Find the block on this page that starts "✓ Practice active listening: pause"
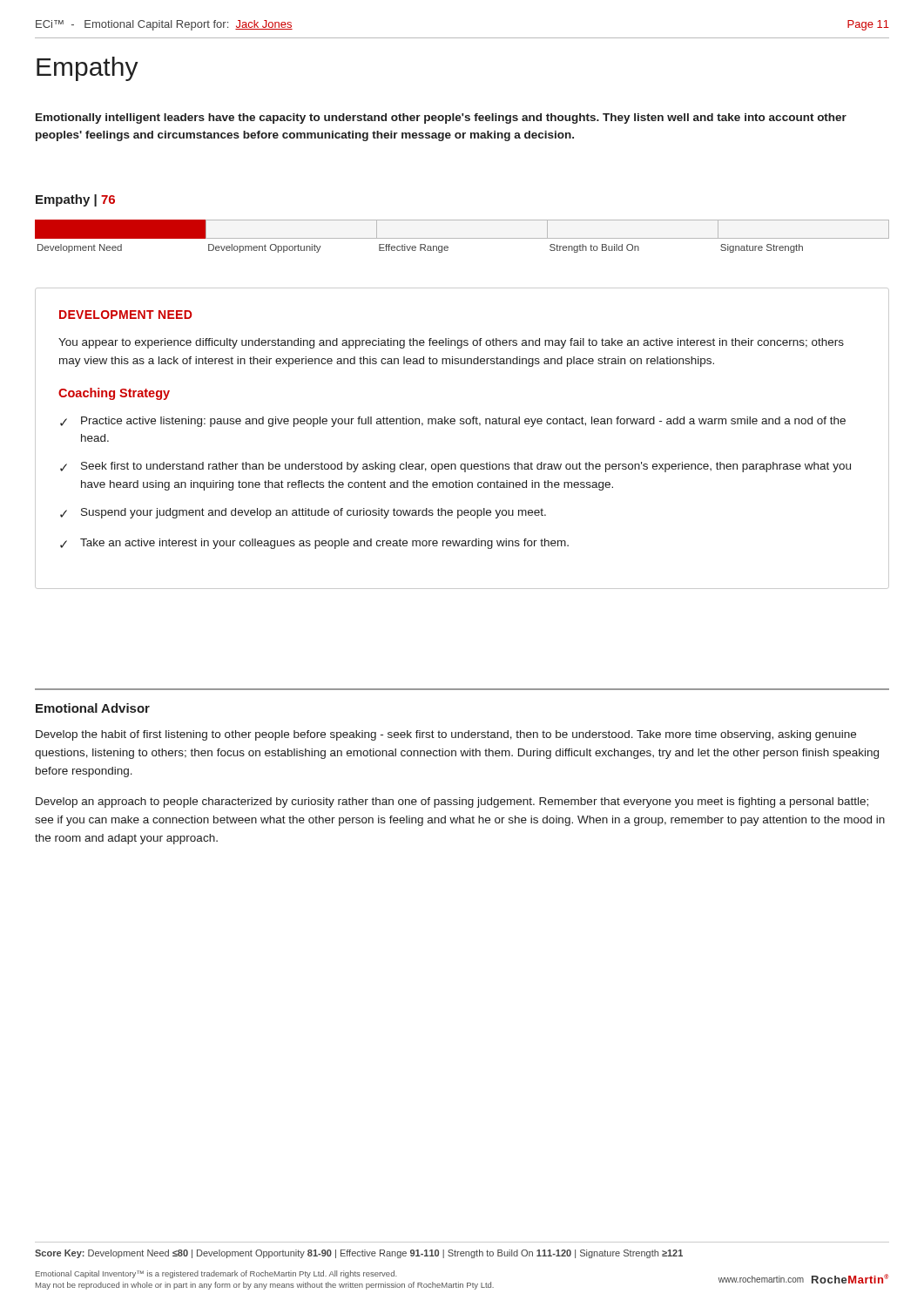The width and height of the screenshot is (924, 1307). tap(462, 430)
